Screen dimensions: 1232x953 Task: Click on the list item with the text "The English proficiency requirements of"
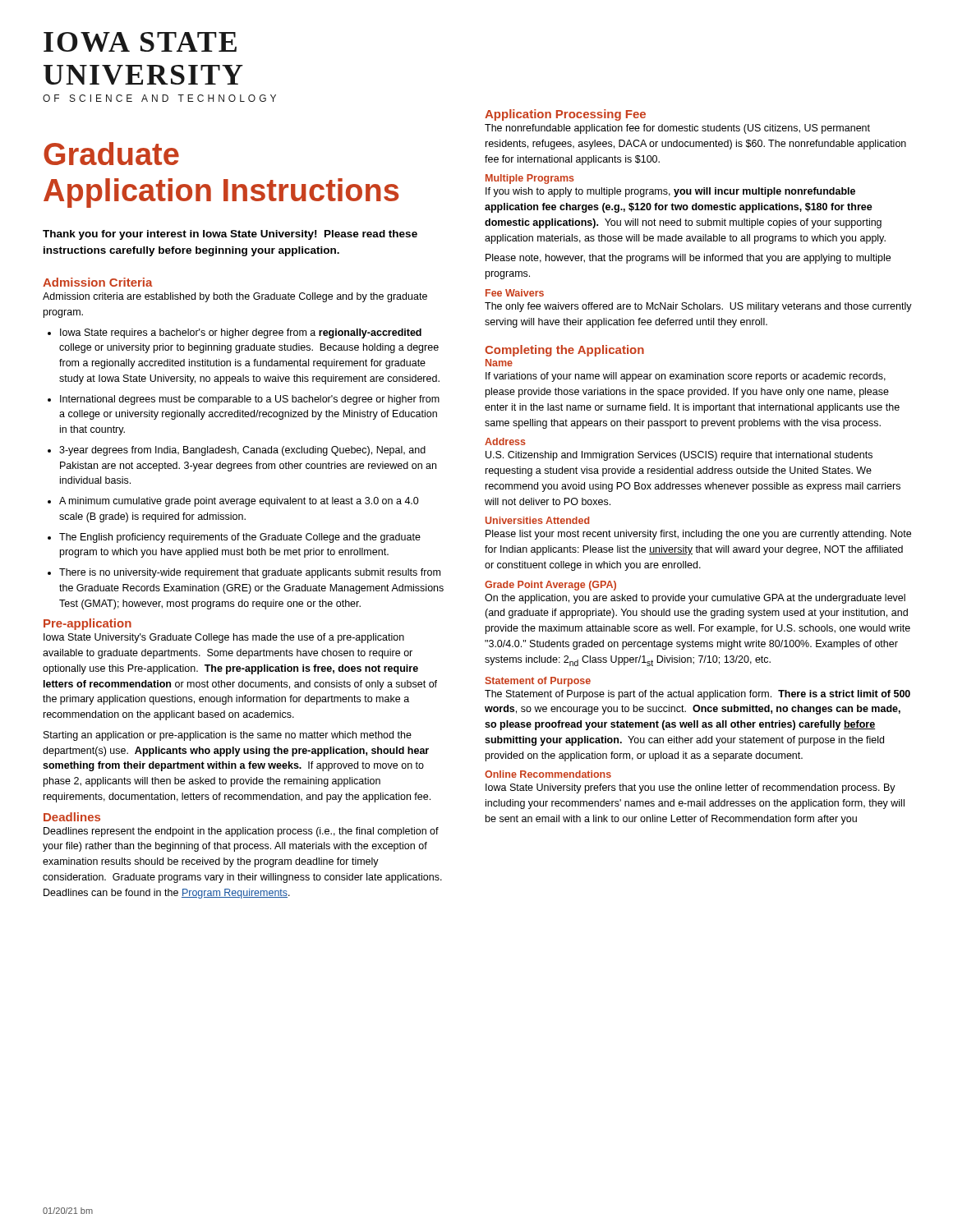tap(240, 544)
